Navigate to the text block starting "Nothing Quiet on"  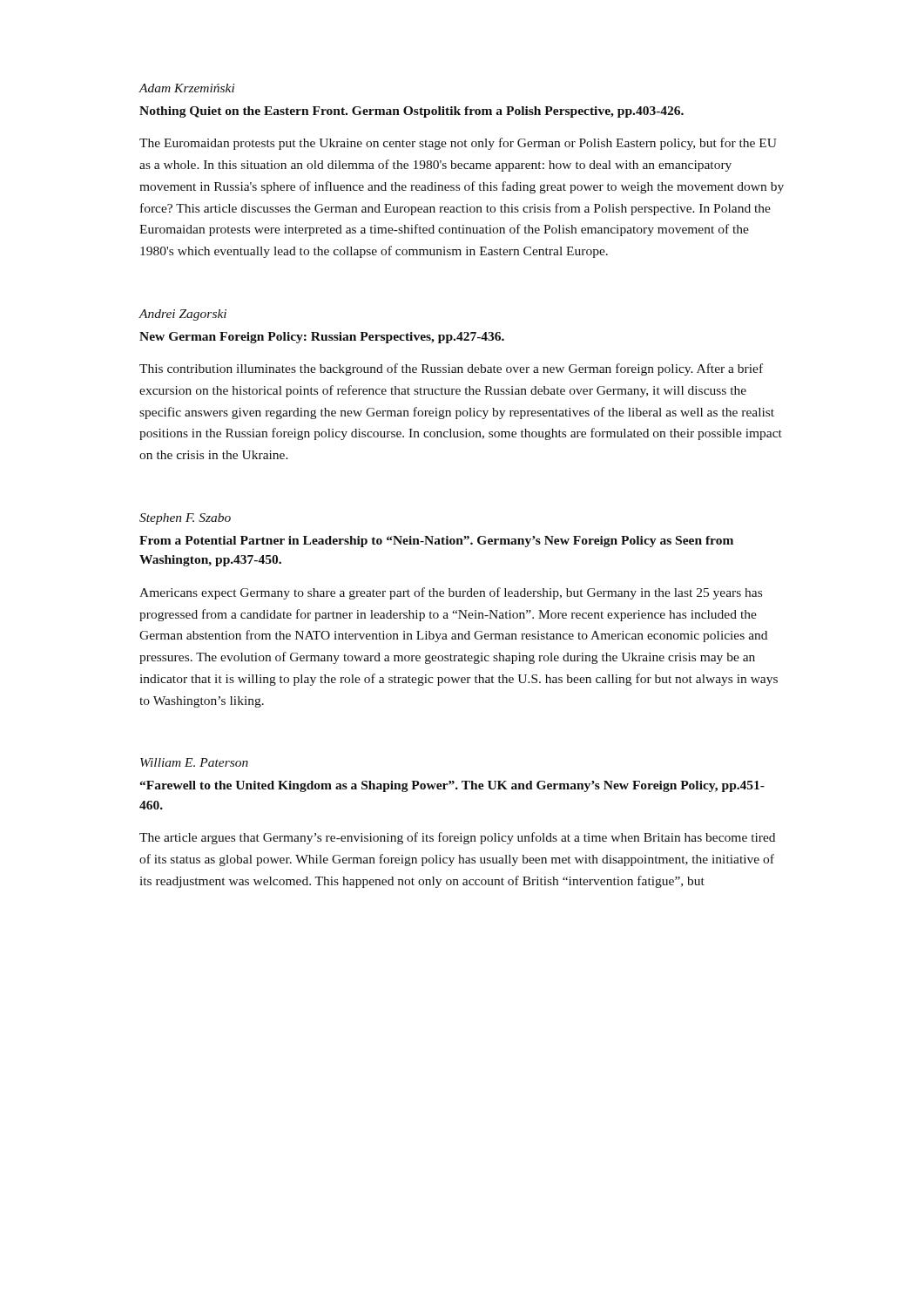tap(412, 110)
